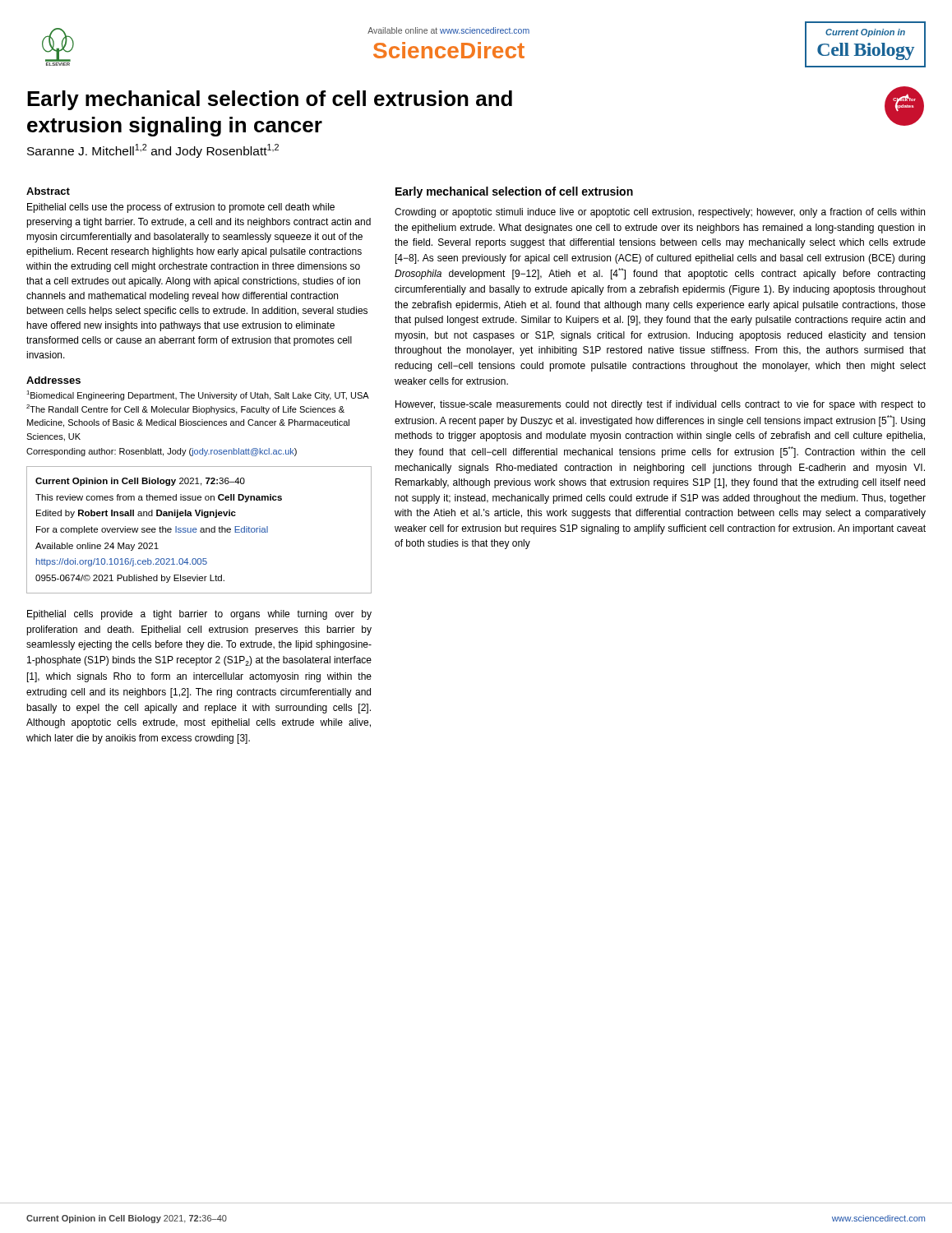Click on the block starting "Corresponding author: Rosenblatt, Jody (jody.rosenblatt@kcl.ac.uk)"
Screen dimensions: 1233x952
162,452
